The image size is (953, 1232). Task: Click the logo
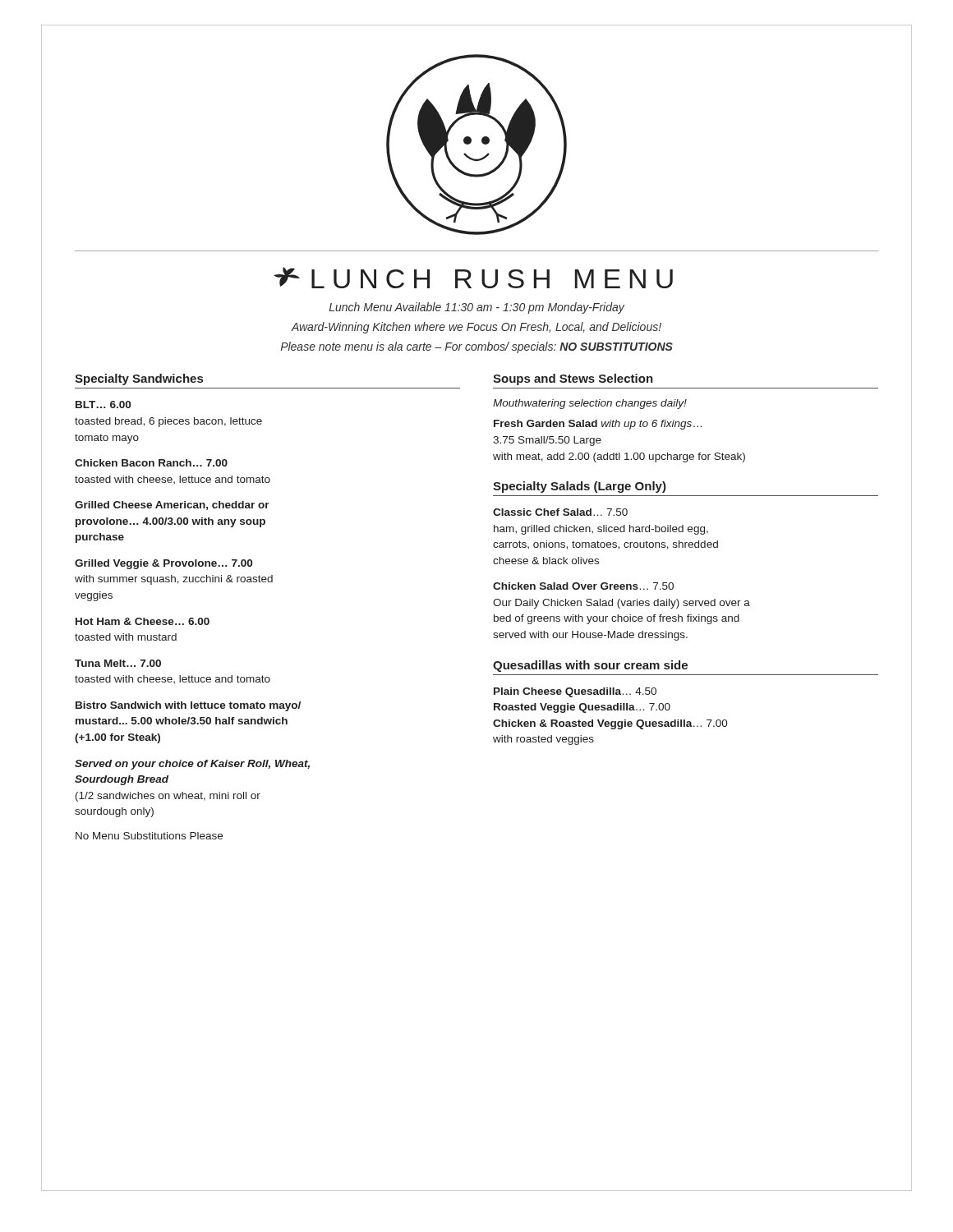476,146
